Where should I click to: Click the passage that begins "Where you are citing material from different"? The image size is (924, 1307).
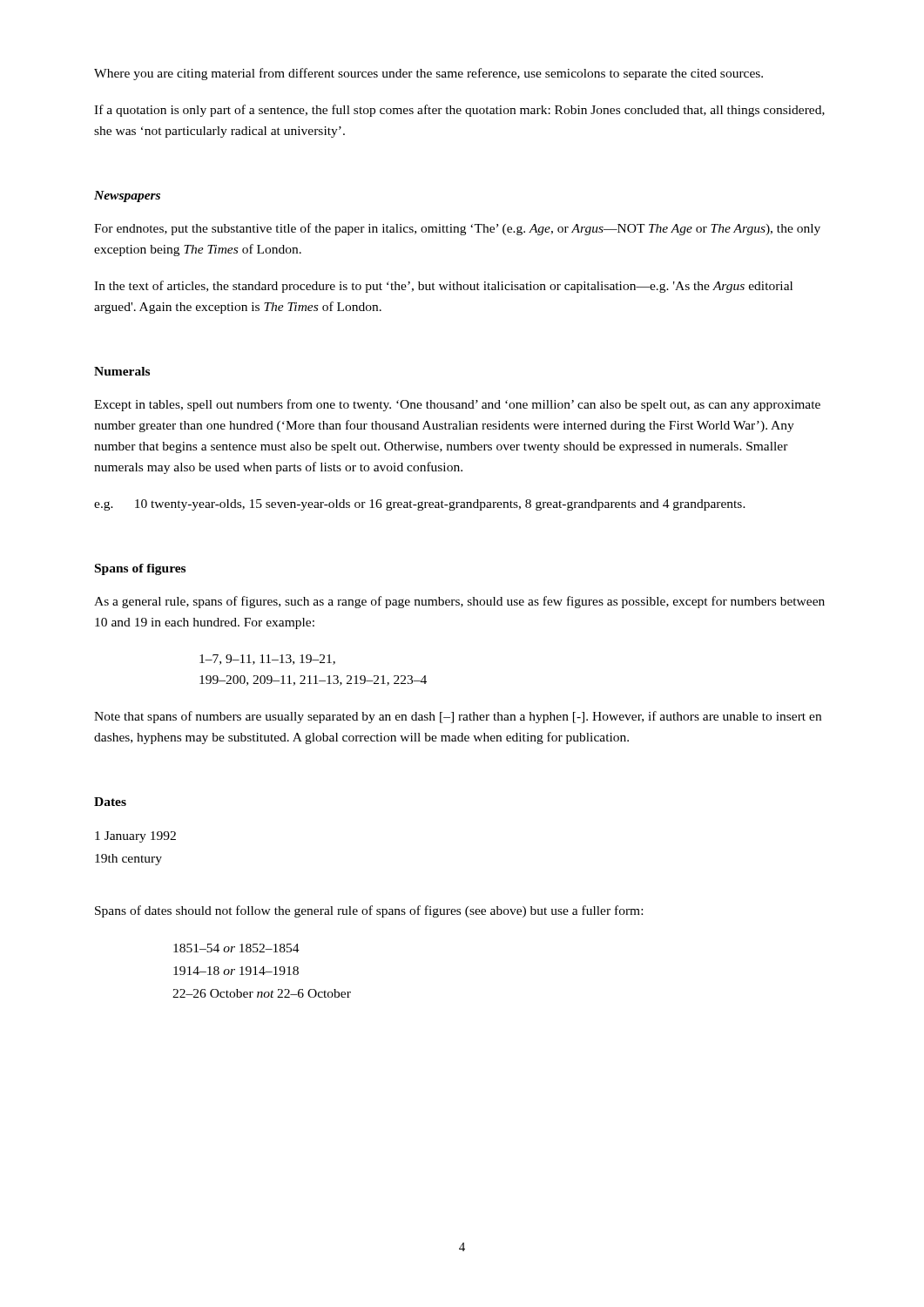point(462,73)
